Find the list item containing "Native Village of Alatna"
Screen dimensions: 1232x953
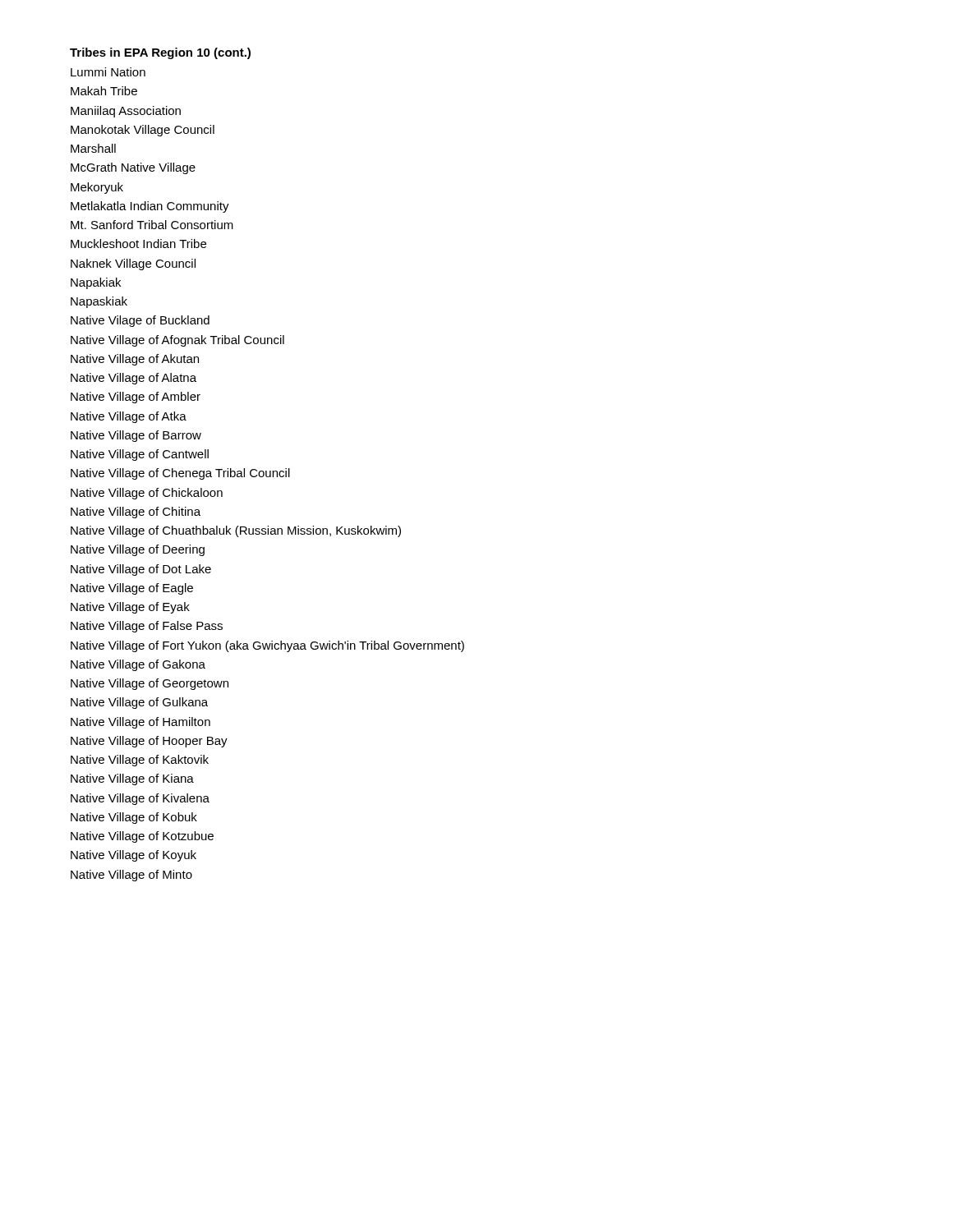pyautogui.click(x=133, y=377)
